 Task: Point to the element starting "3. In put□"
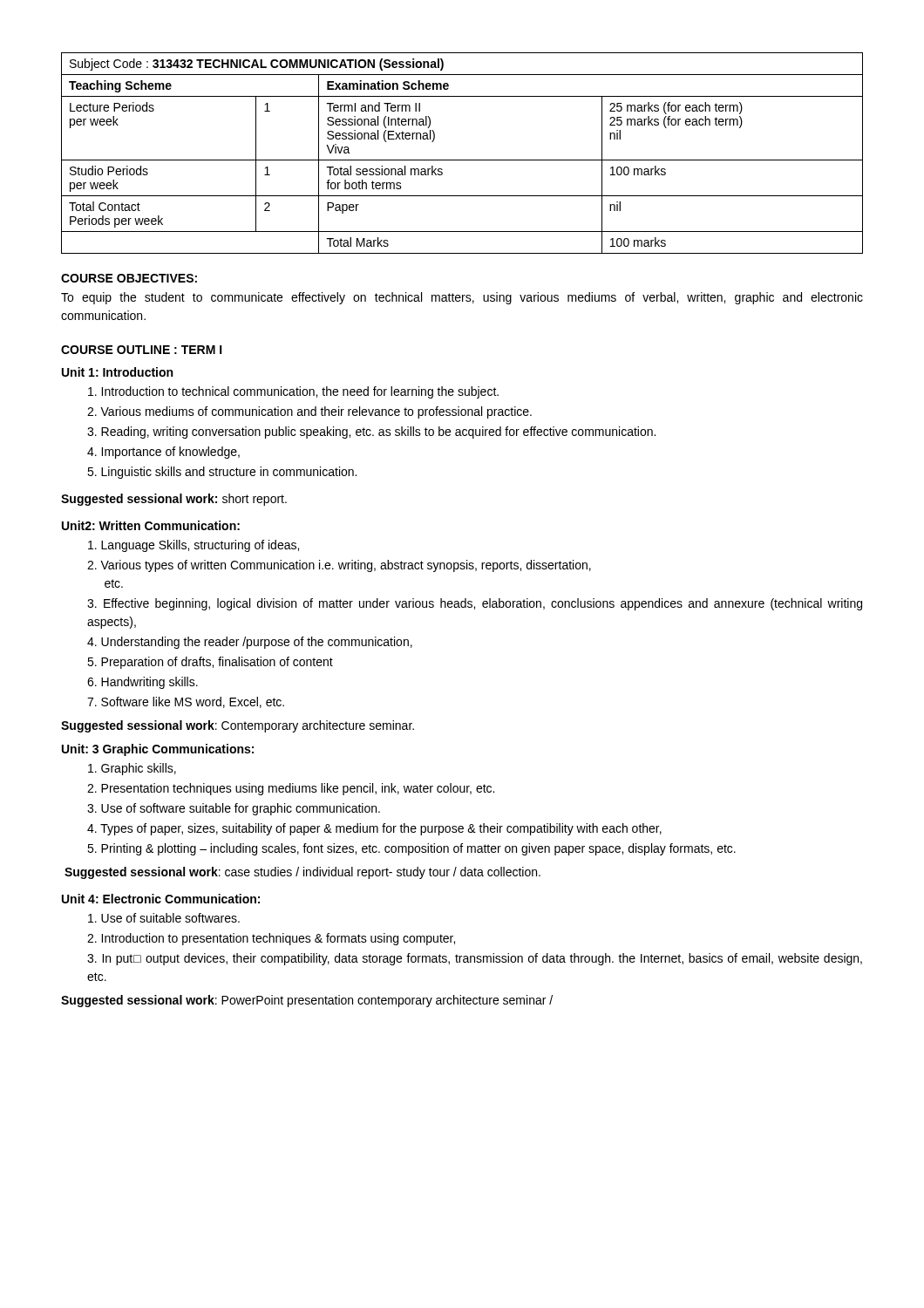point(475,967)
